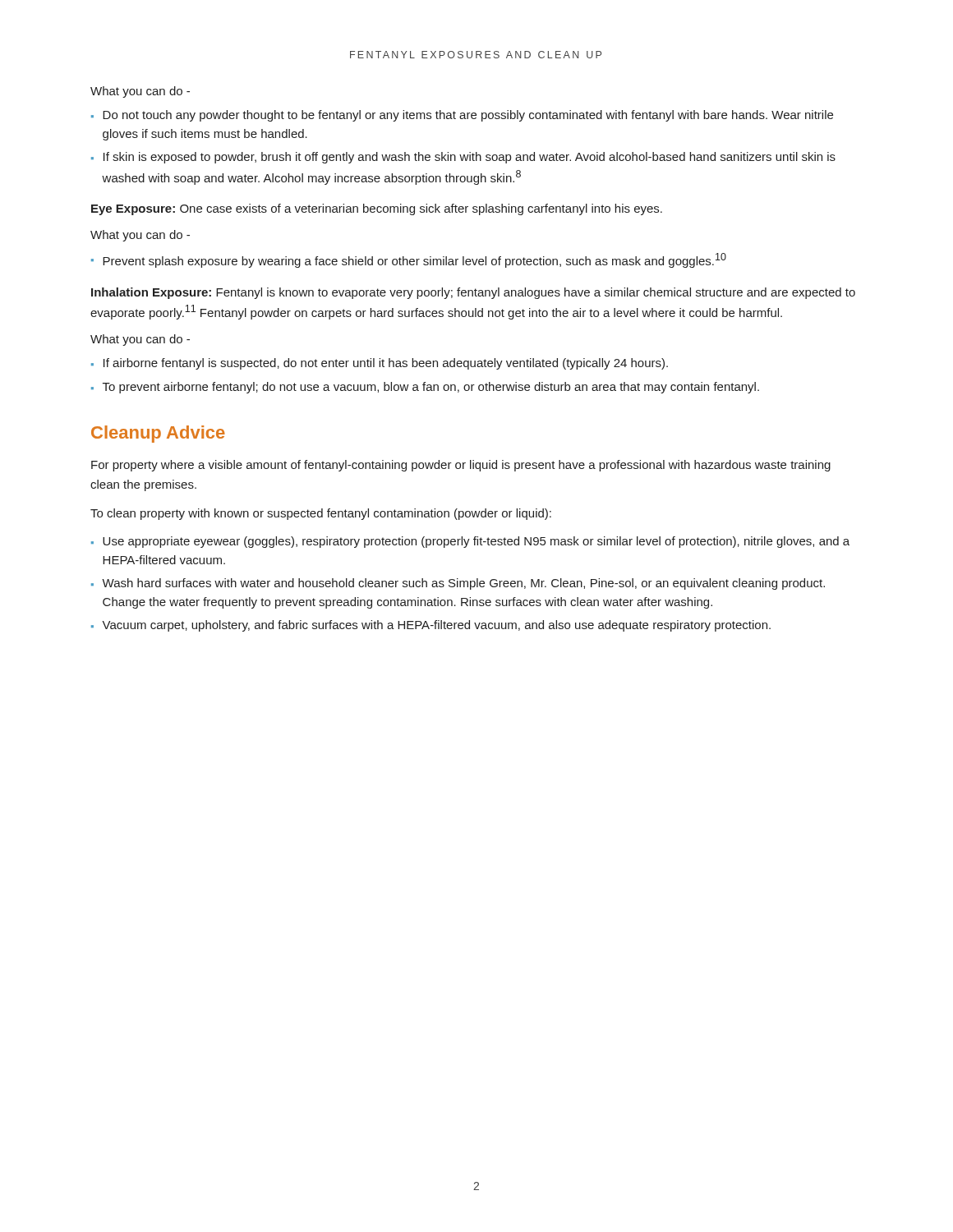Locate the list item with the text "▪ Vacuum carpet, upholstery, and"
This screenshot has height=1232, width=953.
(x=431, y=625)
